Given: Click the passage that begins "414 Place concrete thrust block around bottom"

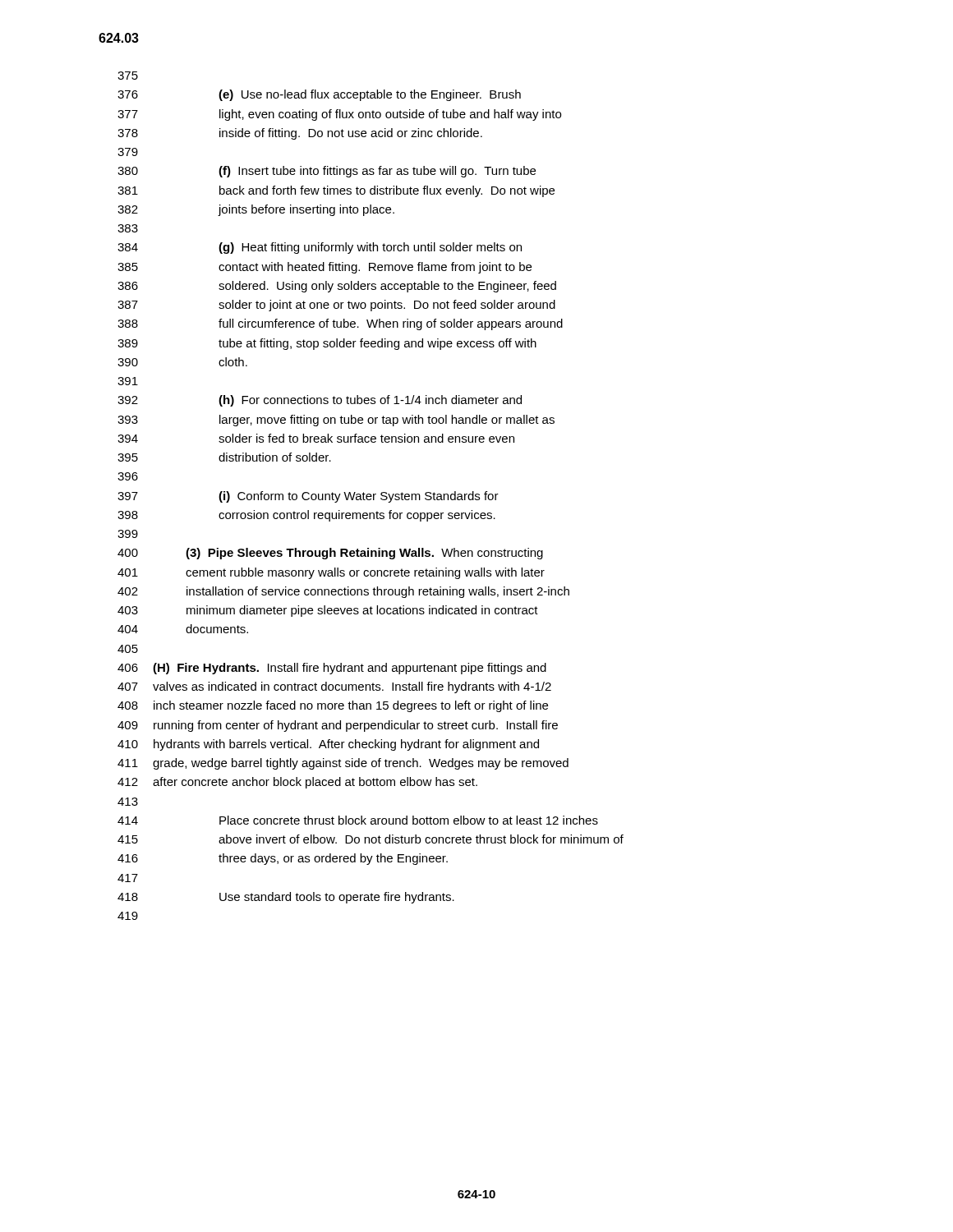Looking at the screenshot, I should [485, 820].
